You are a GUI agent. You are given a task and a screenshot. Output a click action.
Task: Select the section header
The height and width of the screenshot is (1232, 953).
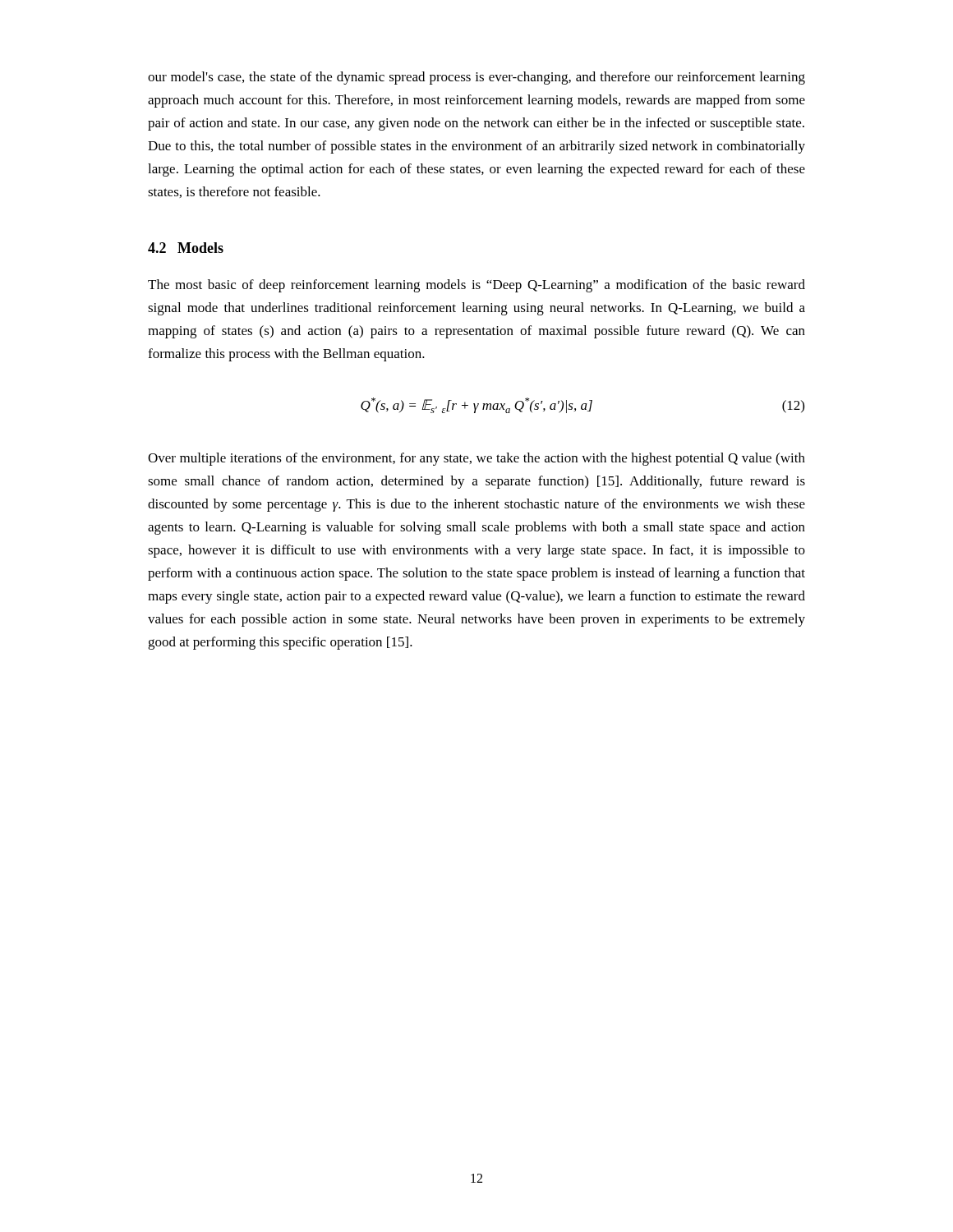186,248
